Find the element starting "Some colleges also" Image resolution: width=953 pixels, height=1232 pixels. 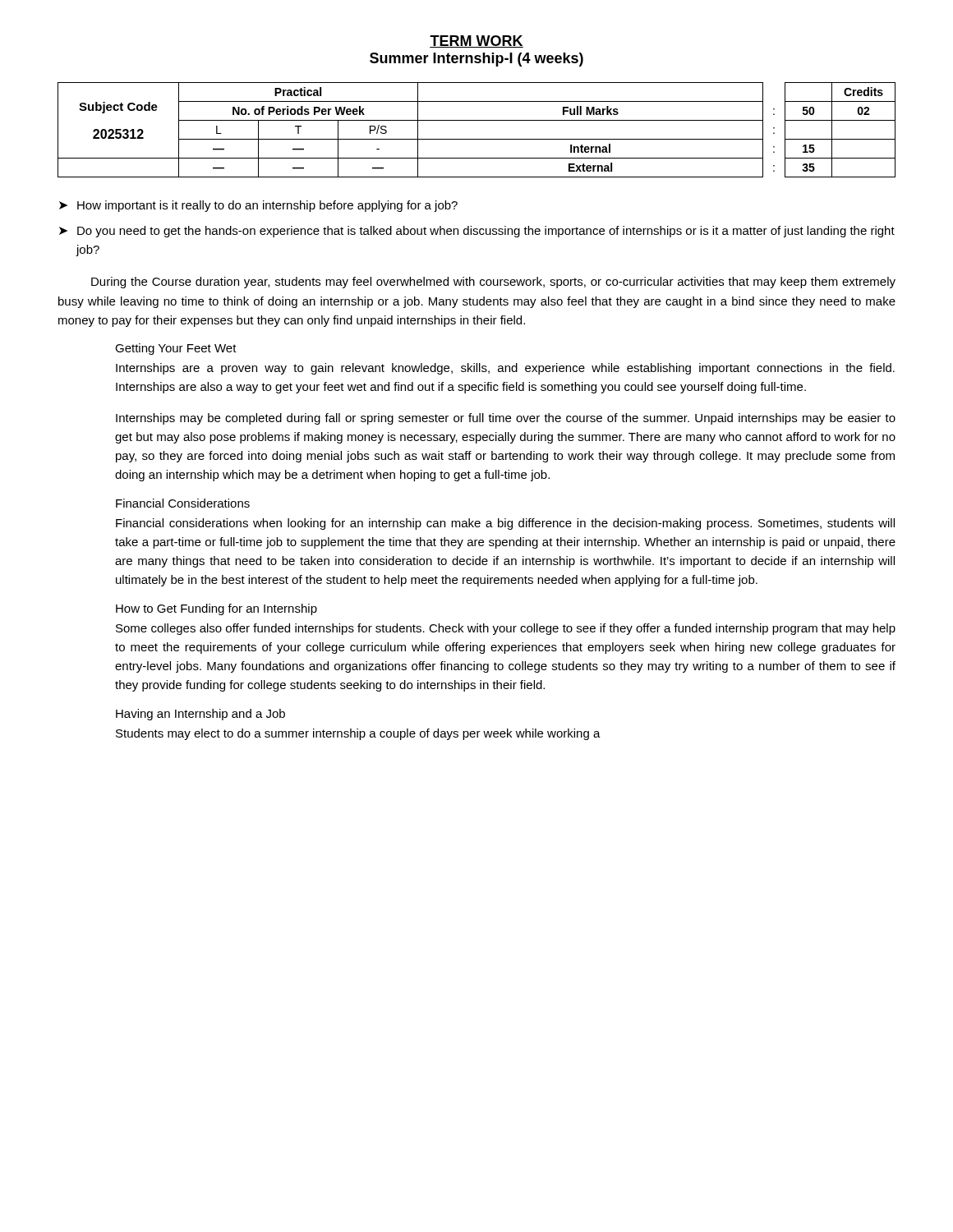[x=505, y=656]
